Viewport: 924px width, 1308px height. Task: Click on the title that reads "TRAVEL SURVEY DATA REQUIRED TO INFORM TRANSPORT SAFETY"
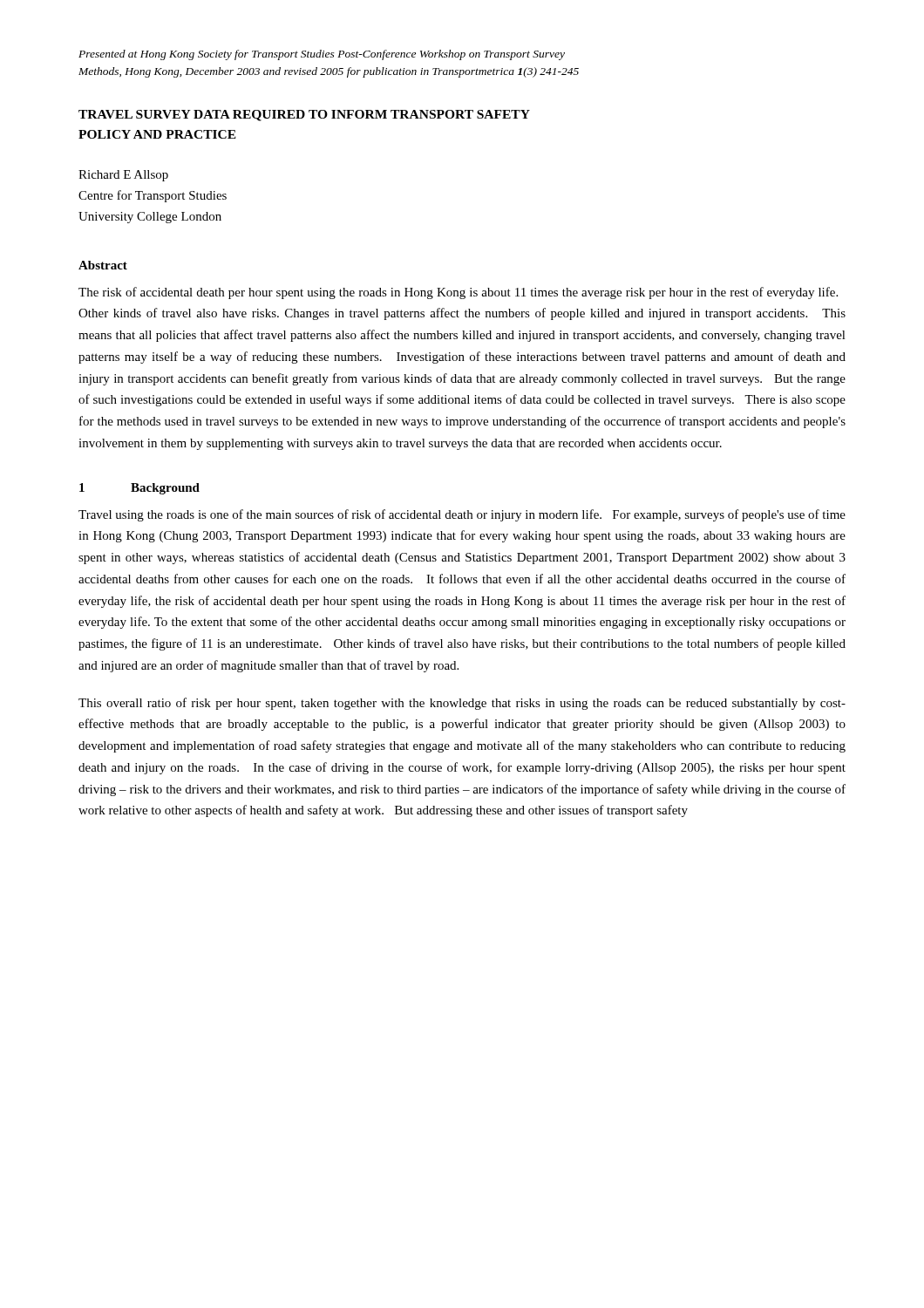(304, 124)
